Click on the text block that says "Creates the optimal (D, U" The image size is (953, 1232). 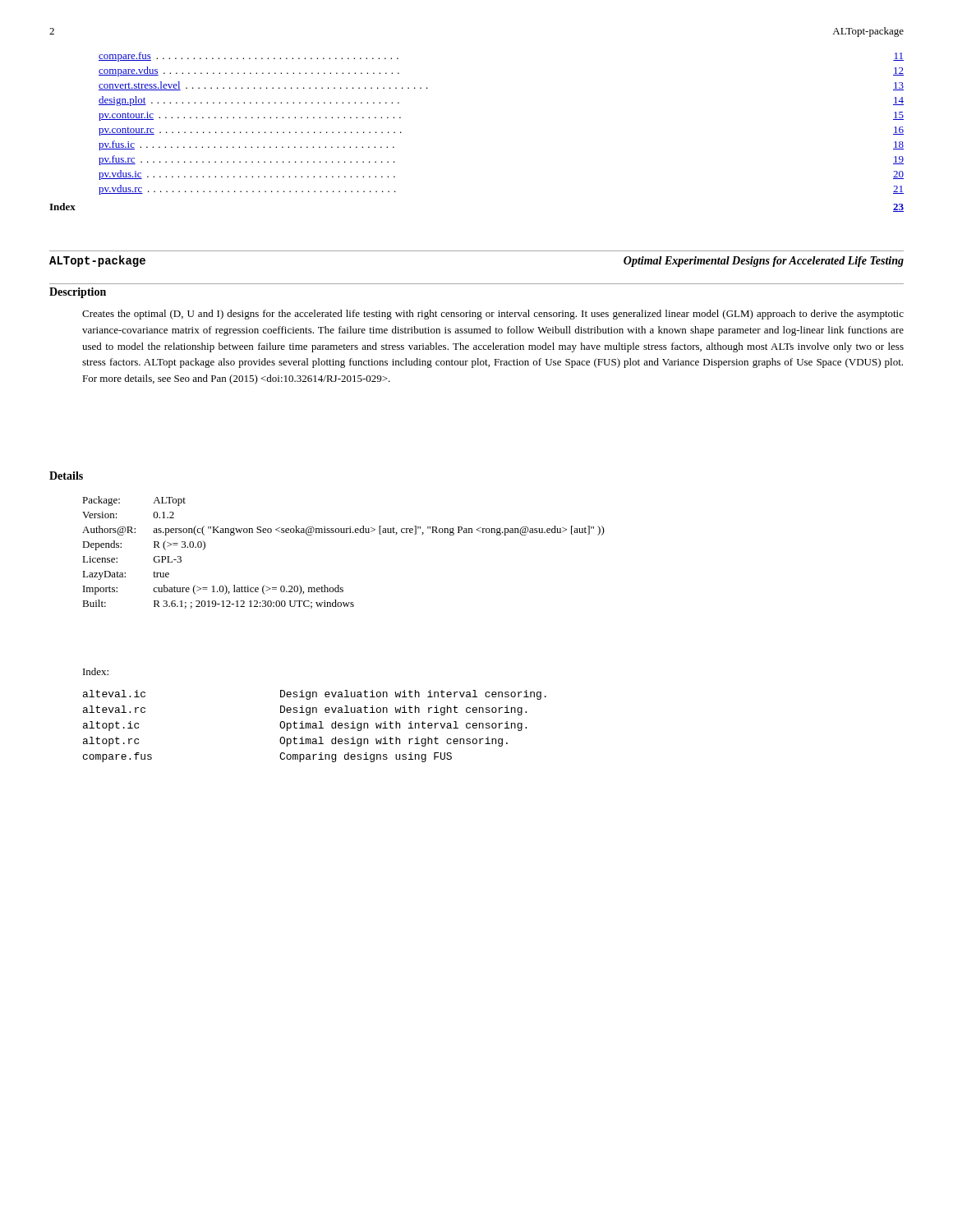[x=493, y=346]
